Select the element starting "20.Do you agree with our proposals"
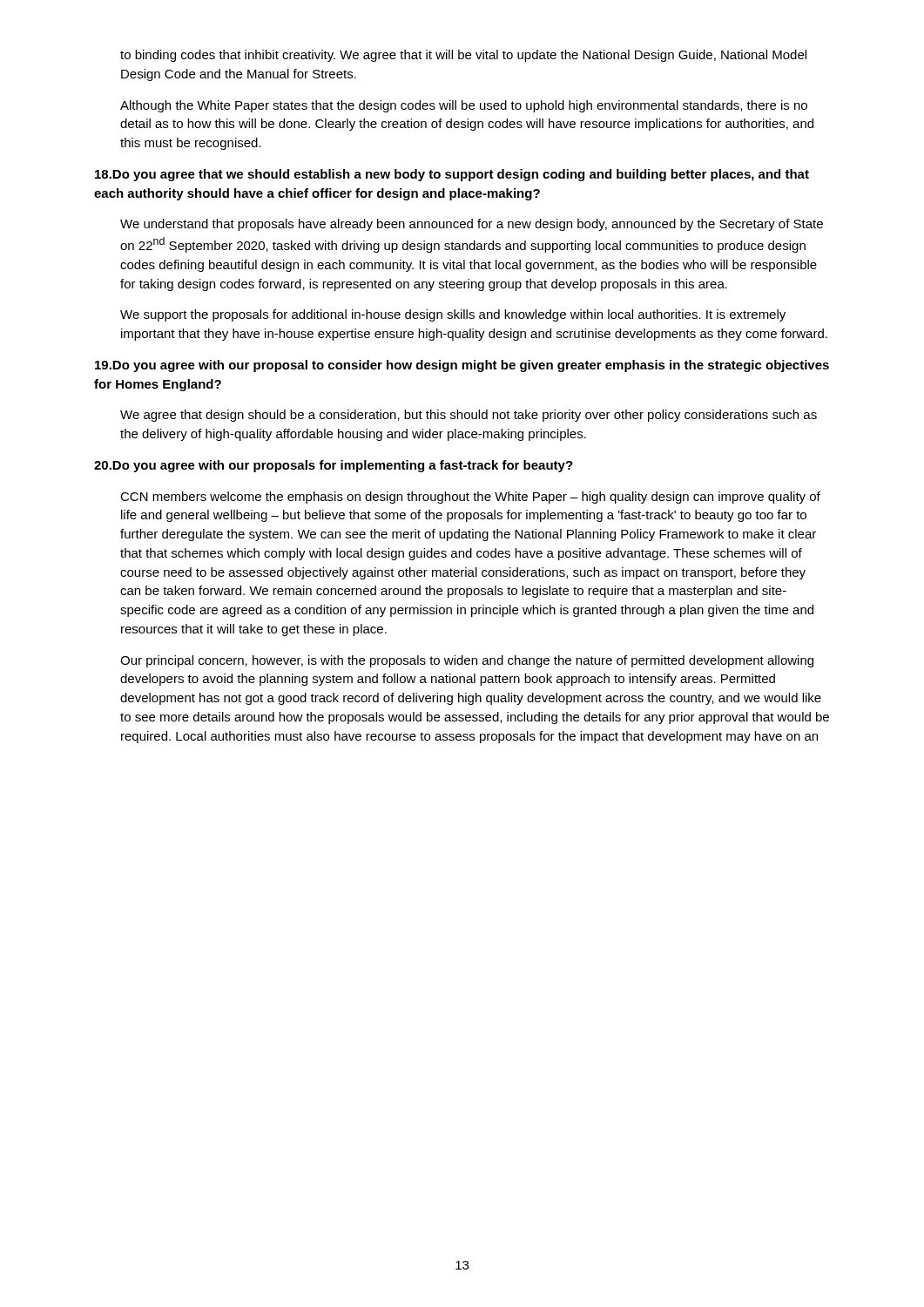This screenshot has height=1307, width=924. [x=334, y=465]
